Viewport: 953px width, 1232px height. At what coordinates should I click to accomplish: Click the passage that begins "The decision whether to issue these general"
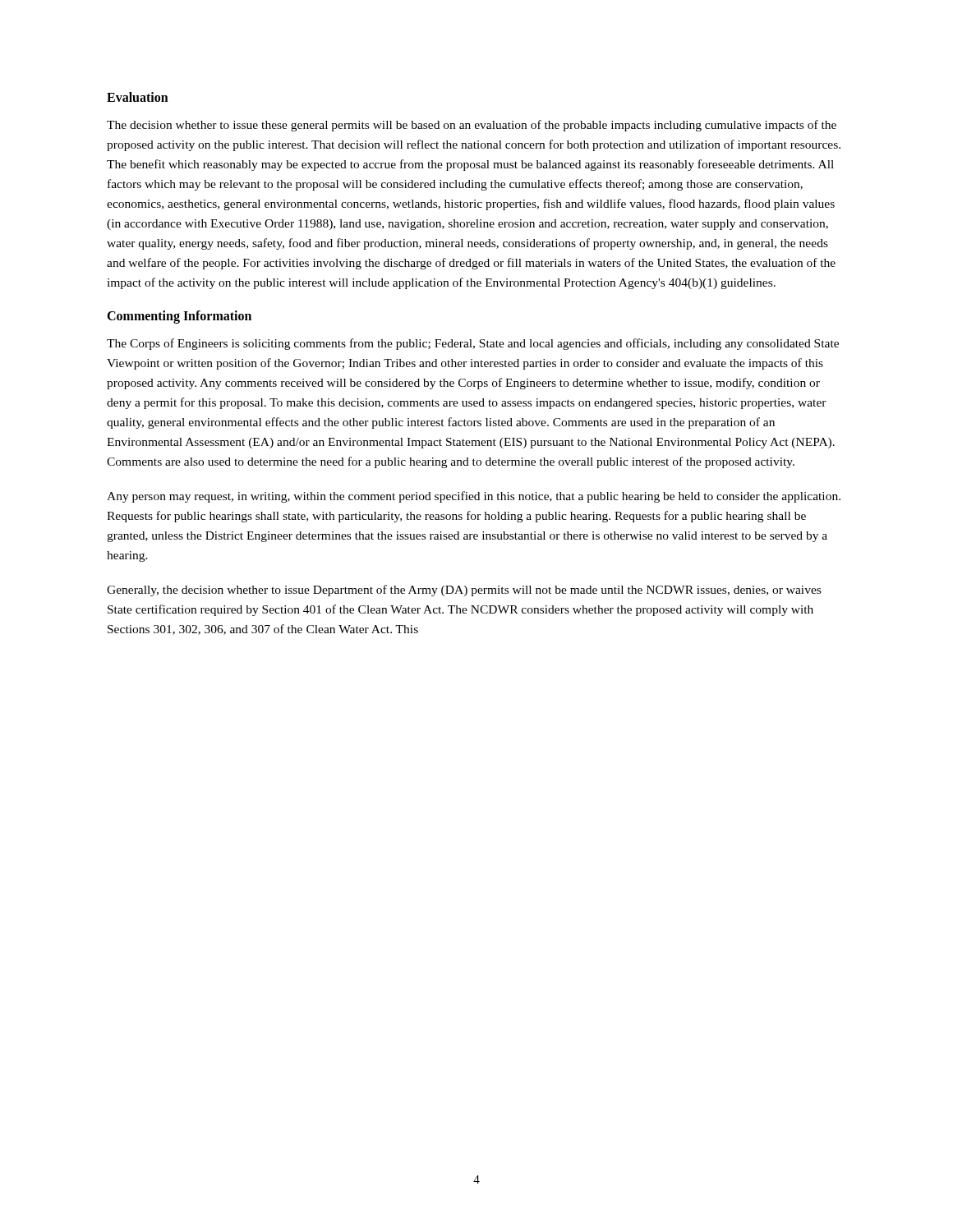pyautogui.click(x=474, y=203)
